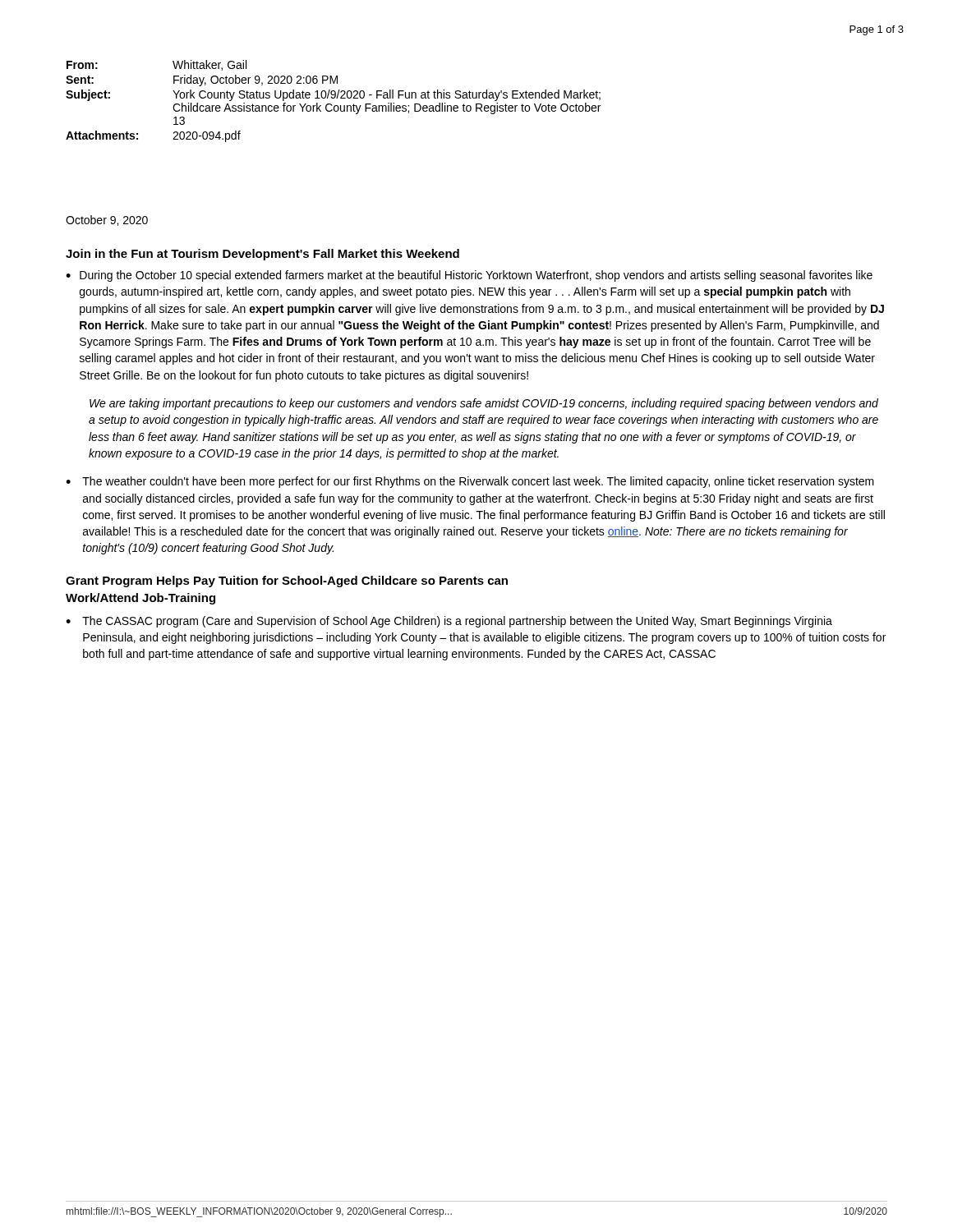The width and height of the screenshot is (953, 1232).
Task: Locate the list item that says "• During the"
Action: point(476,325)
